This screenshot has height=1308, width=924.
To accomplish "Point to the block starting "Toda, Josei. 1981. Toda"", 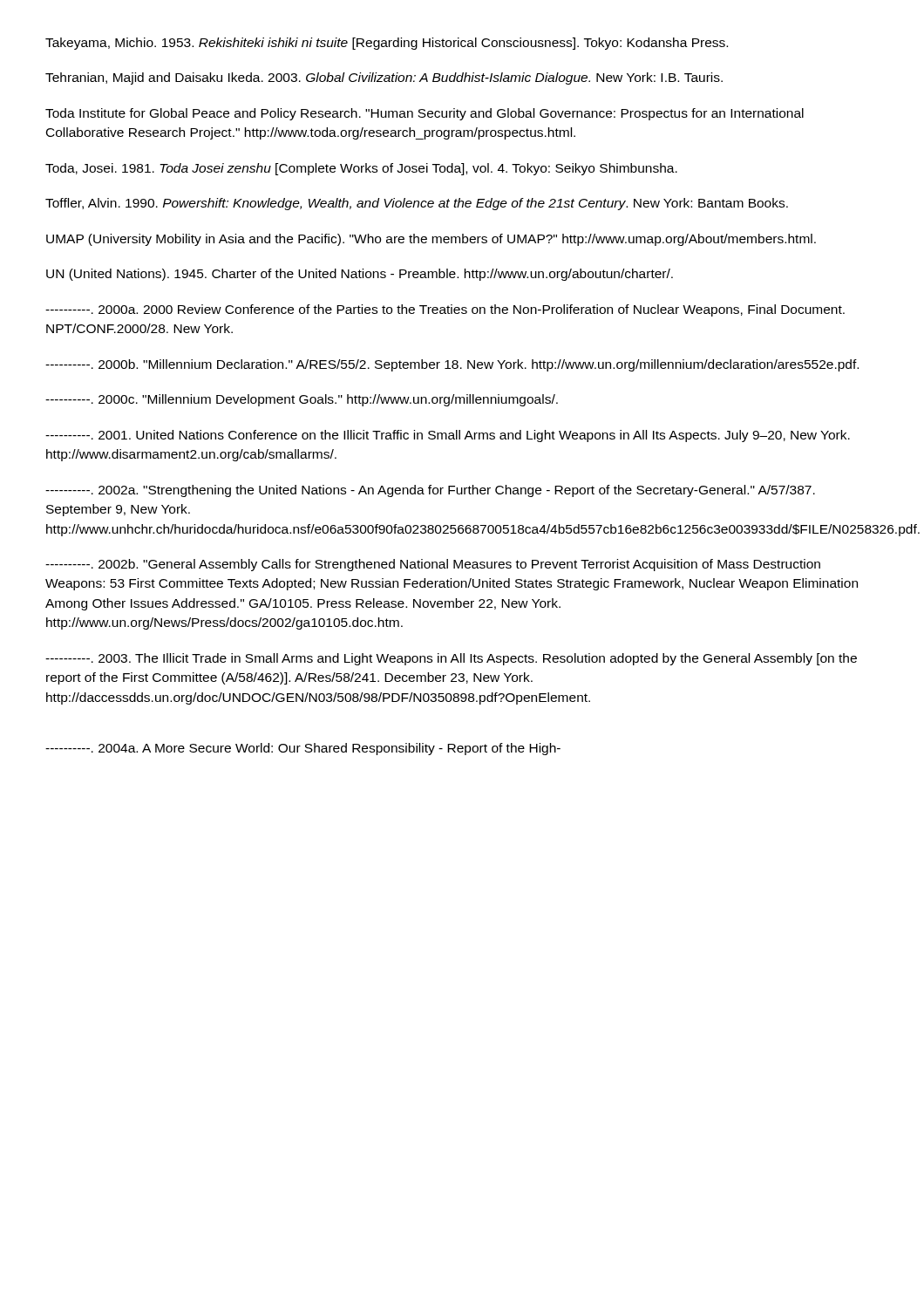I will click(362, 168).
